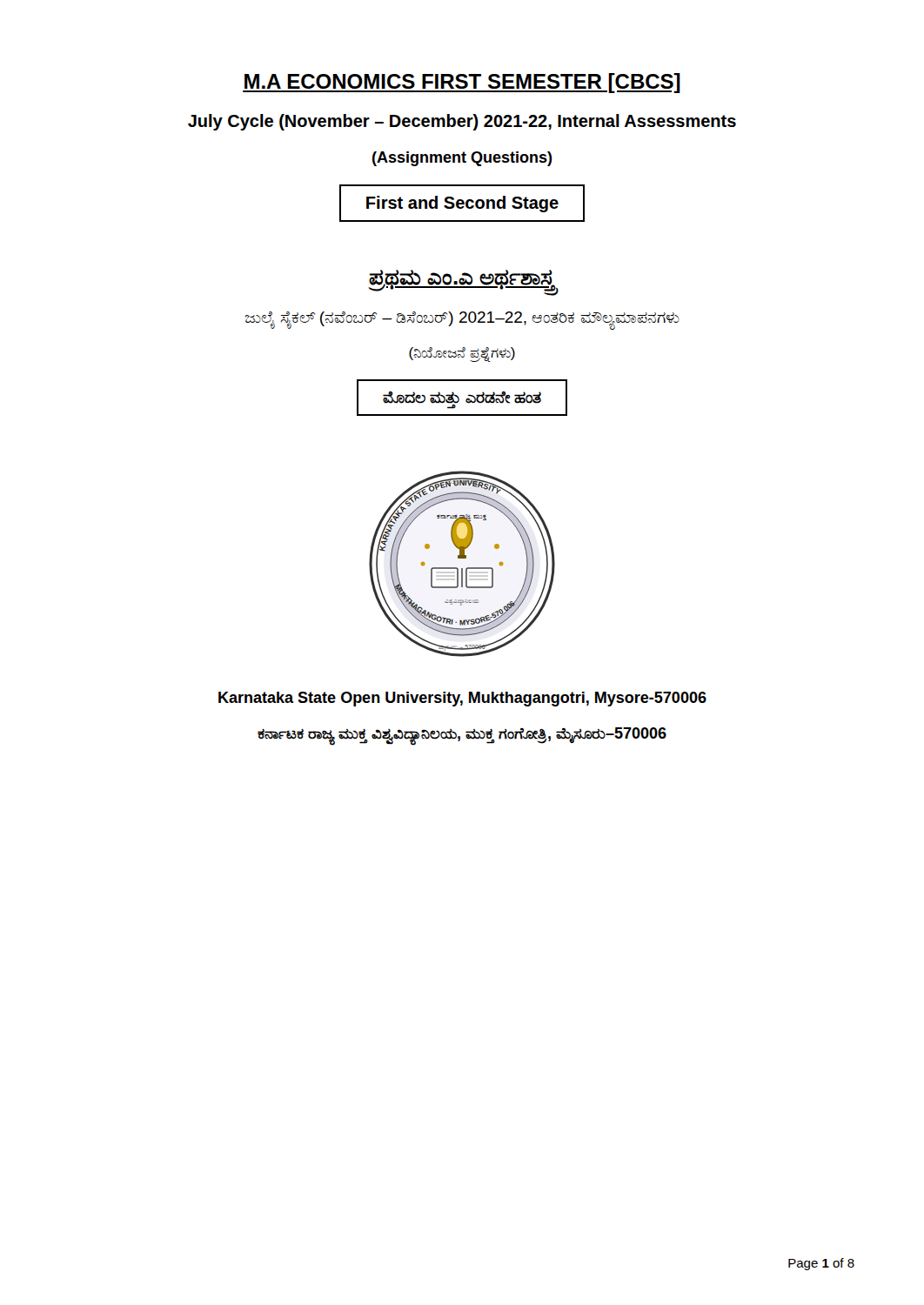The image size is (924, 1305).
Task: Navigate to the region starting "First and Second Stage"
Action: [462, 203]
